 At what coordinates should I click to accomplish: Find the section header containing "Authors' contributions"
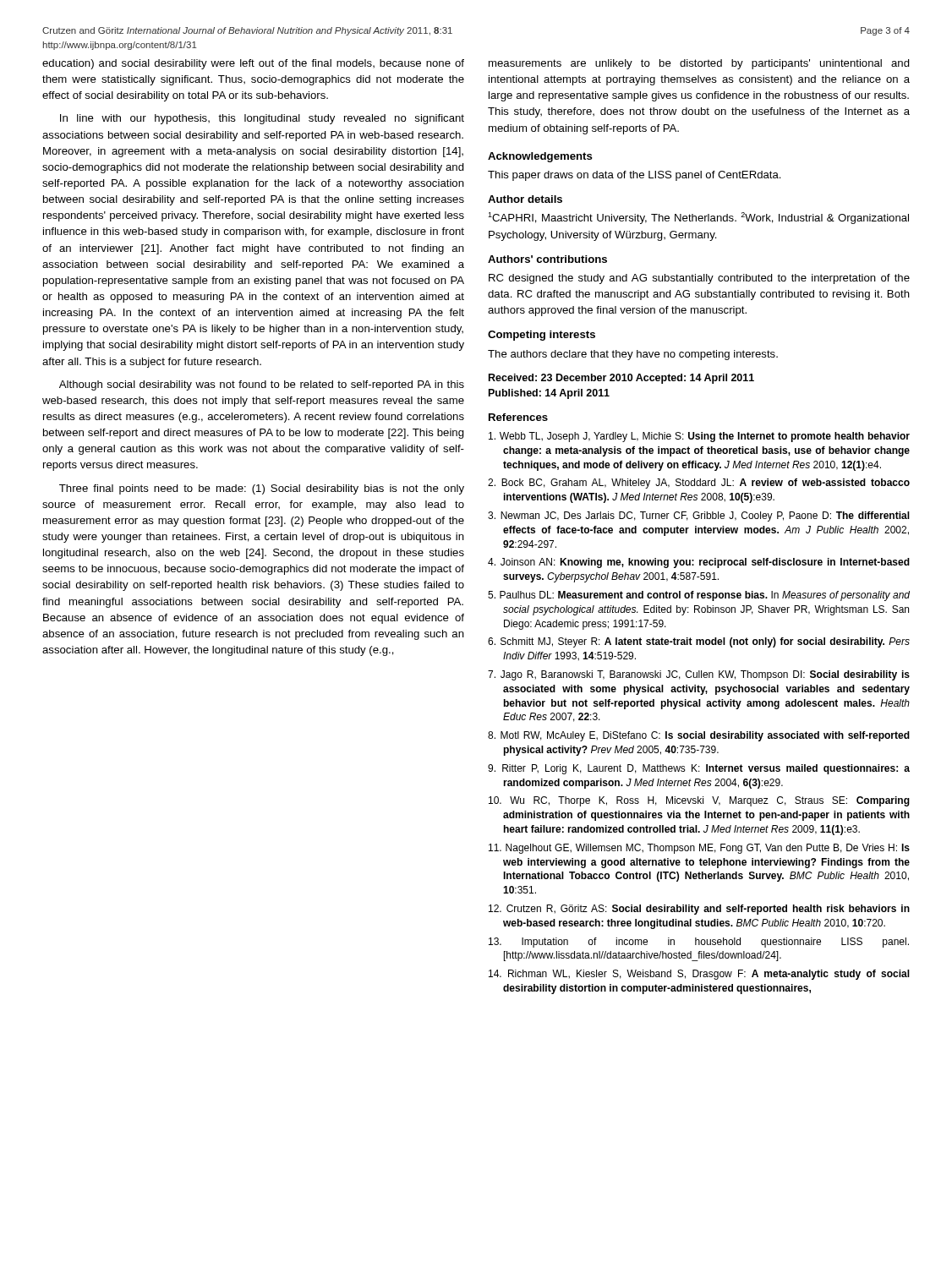[x=548, y=259]
